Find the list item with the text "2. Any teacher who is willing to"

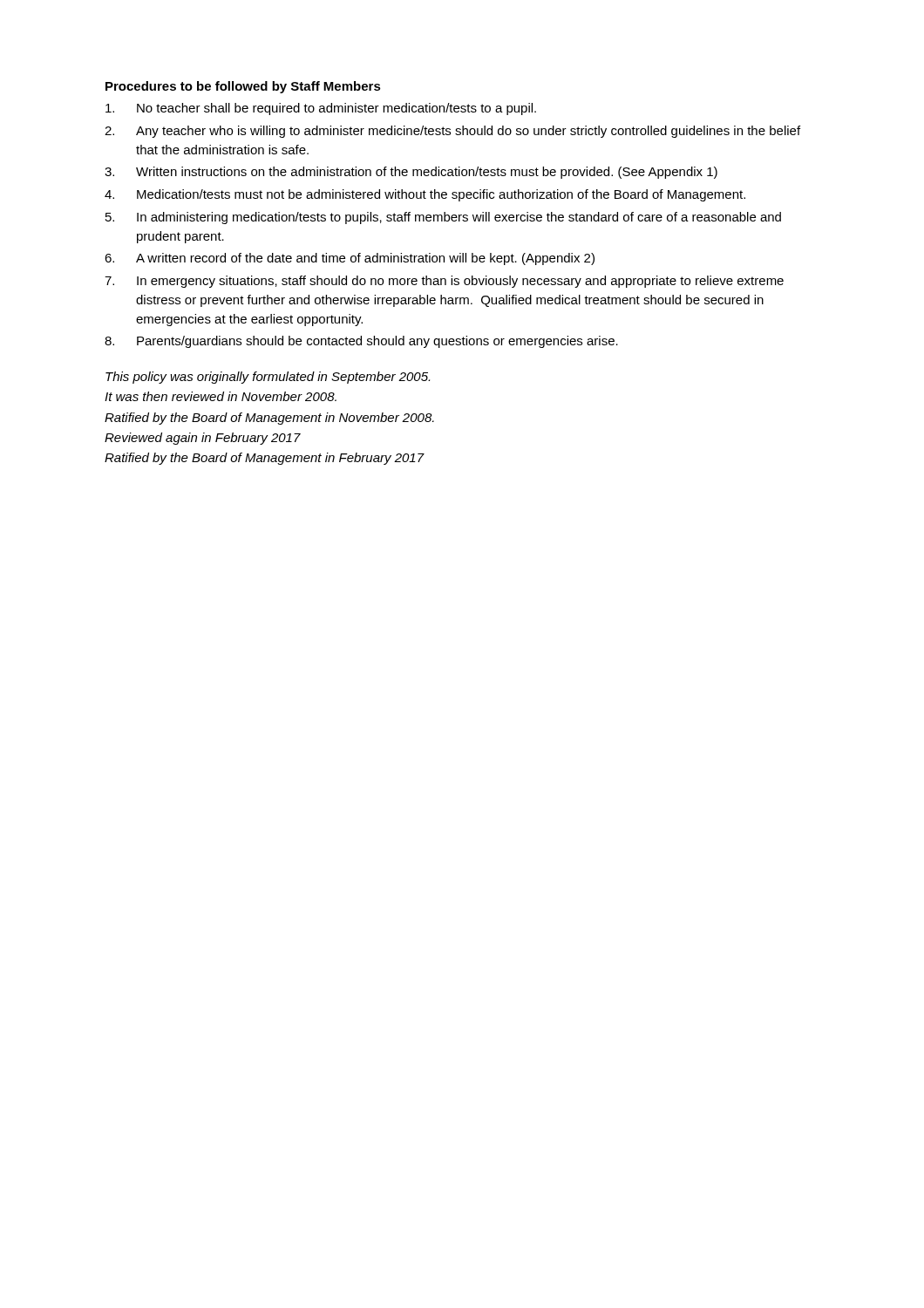coord(462,140)
